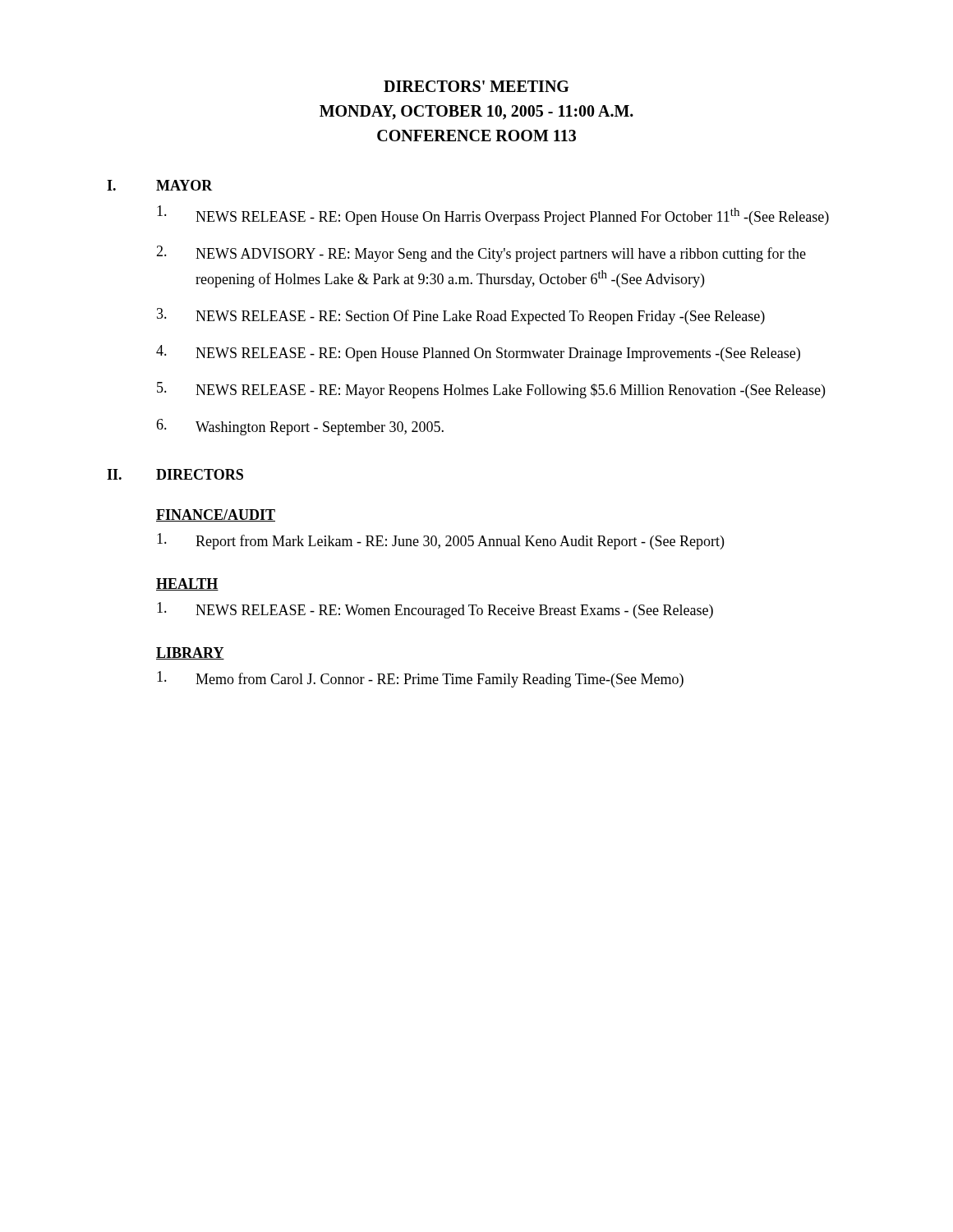Locate the text starting "DIRECTORS' MEETING MONDAY, OCTOBER 10, 2005 -"
The image size is (953, 1232).
click(x=476, y=111)
